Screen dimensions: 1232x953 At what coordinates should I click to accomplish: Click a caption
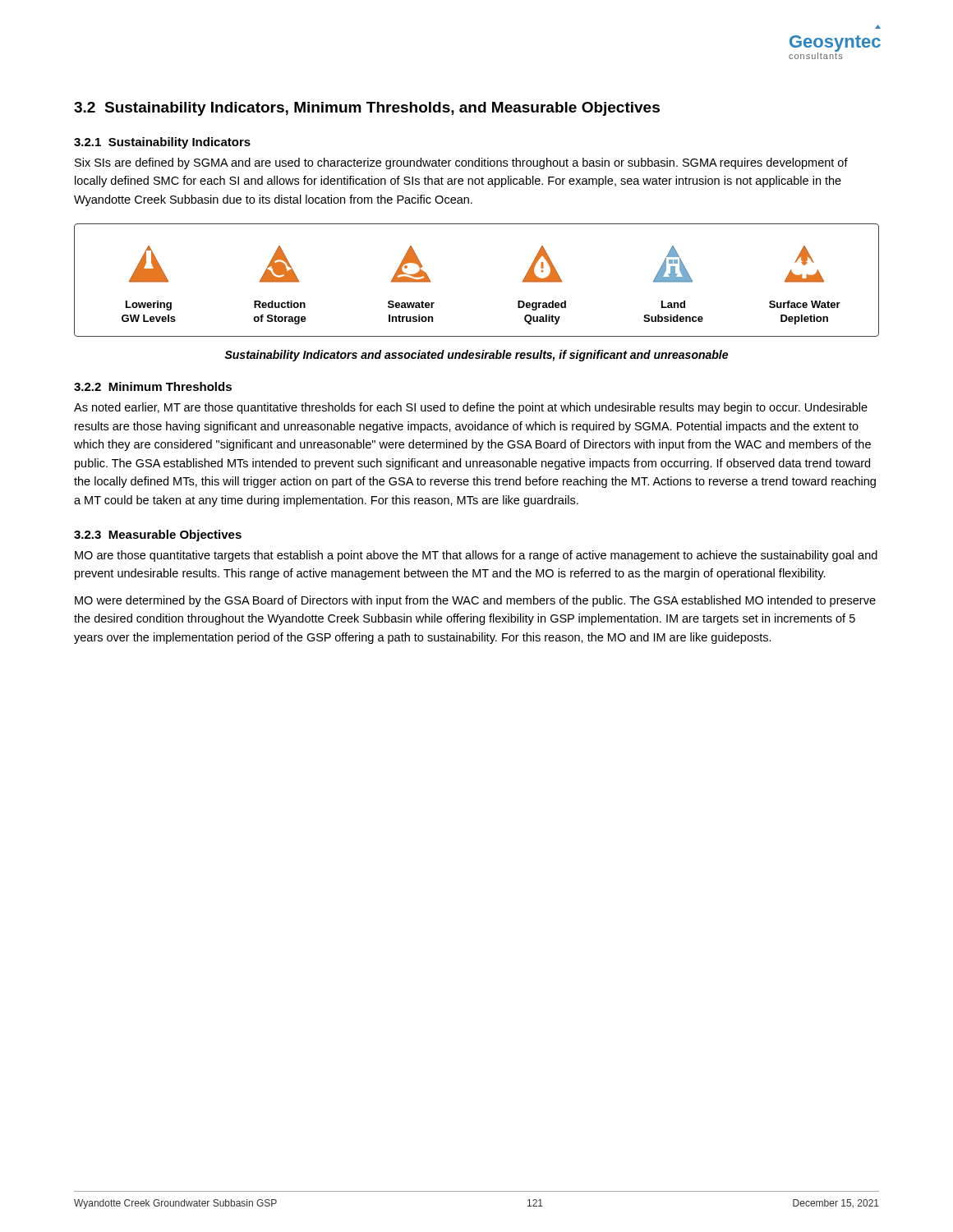click(x=476, y=355)
